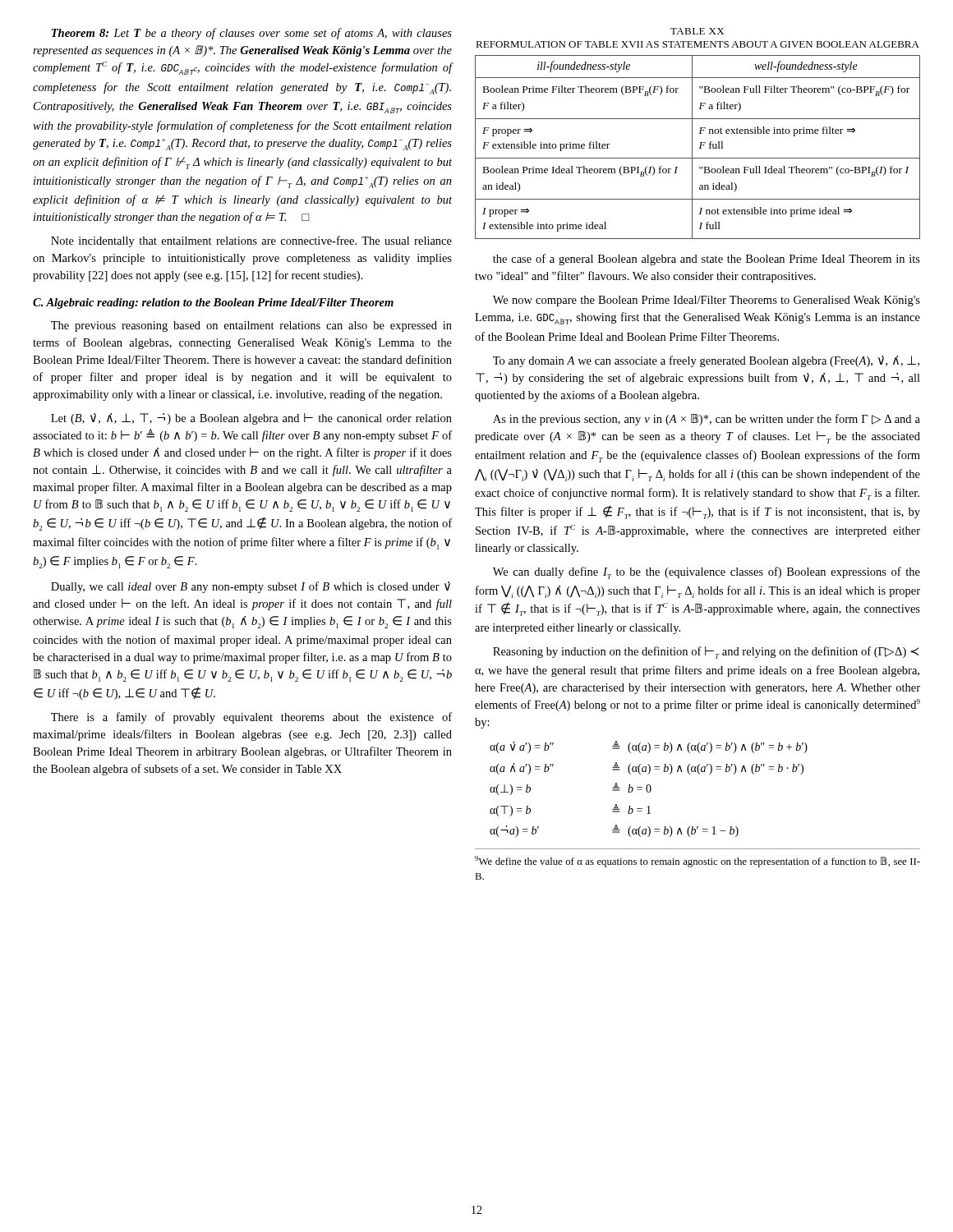Find a formula
953x1232 pixels.
705,790
